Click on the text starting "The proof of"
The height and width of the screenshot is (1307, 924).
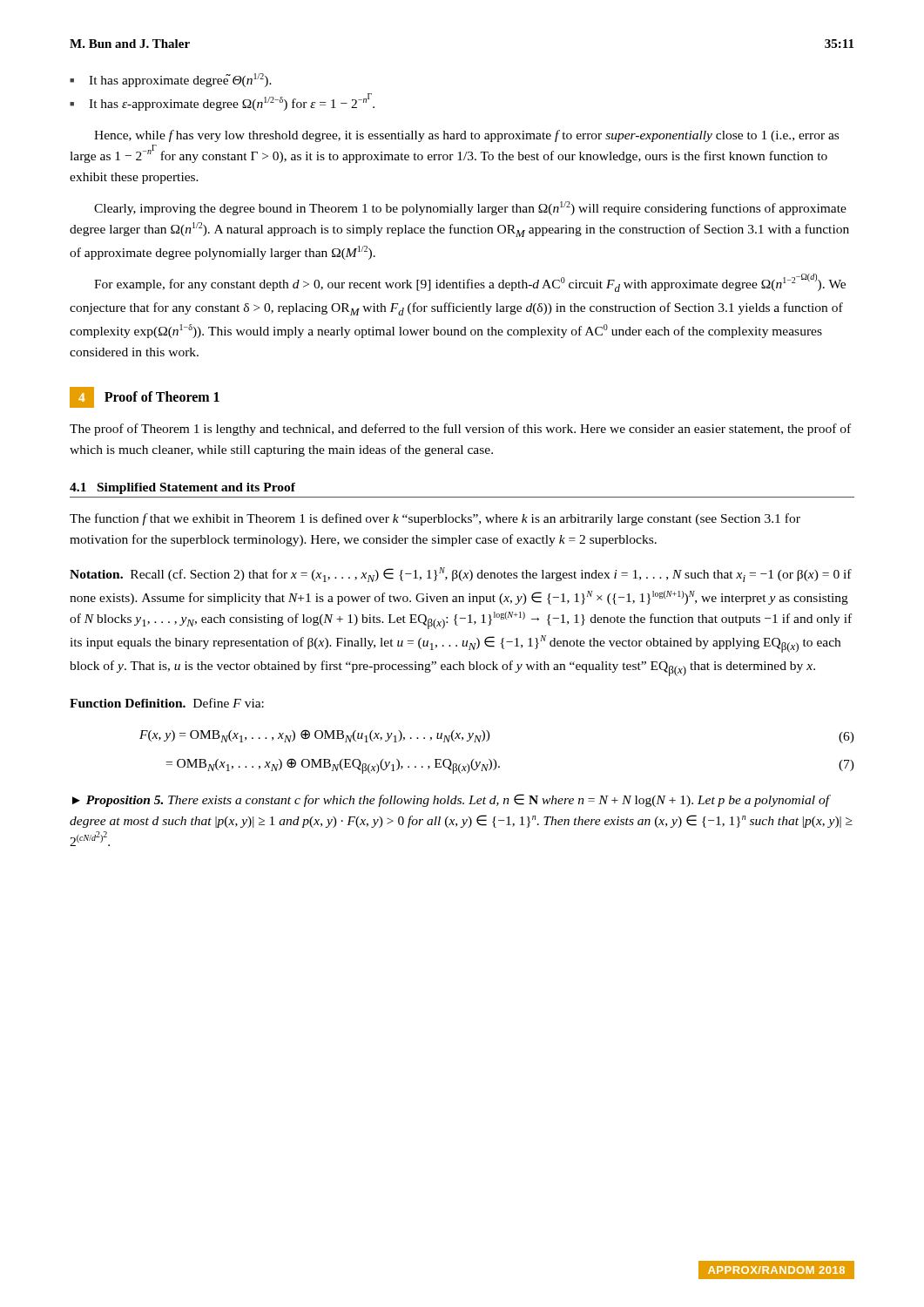(460, 439)
